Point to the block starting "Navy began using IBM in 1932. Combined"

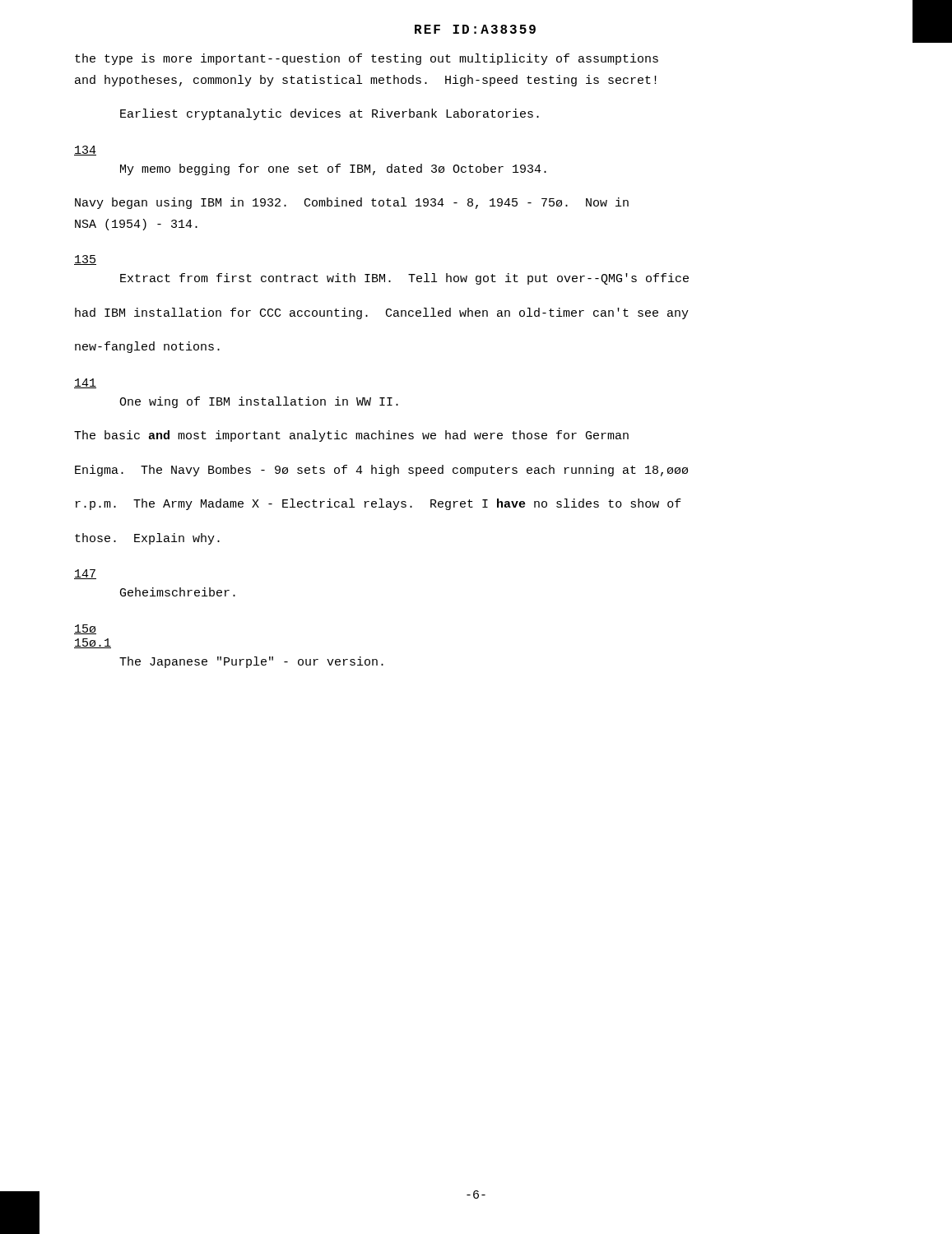352,204
